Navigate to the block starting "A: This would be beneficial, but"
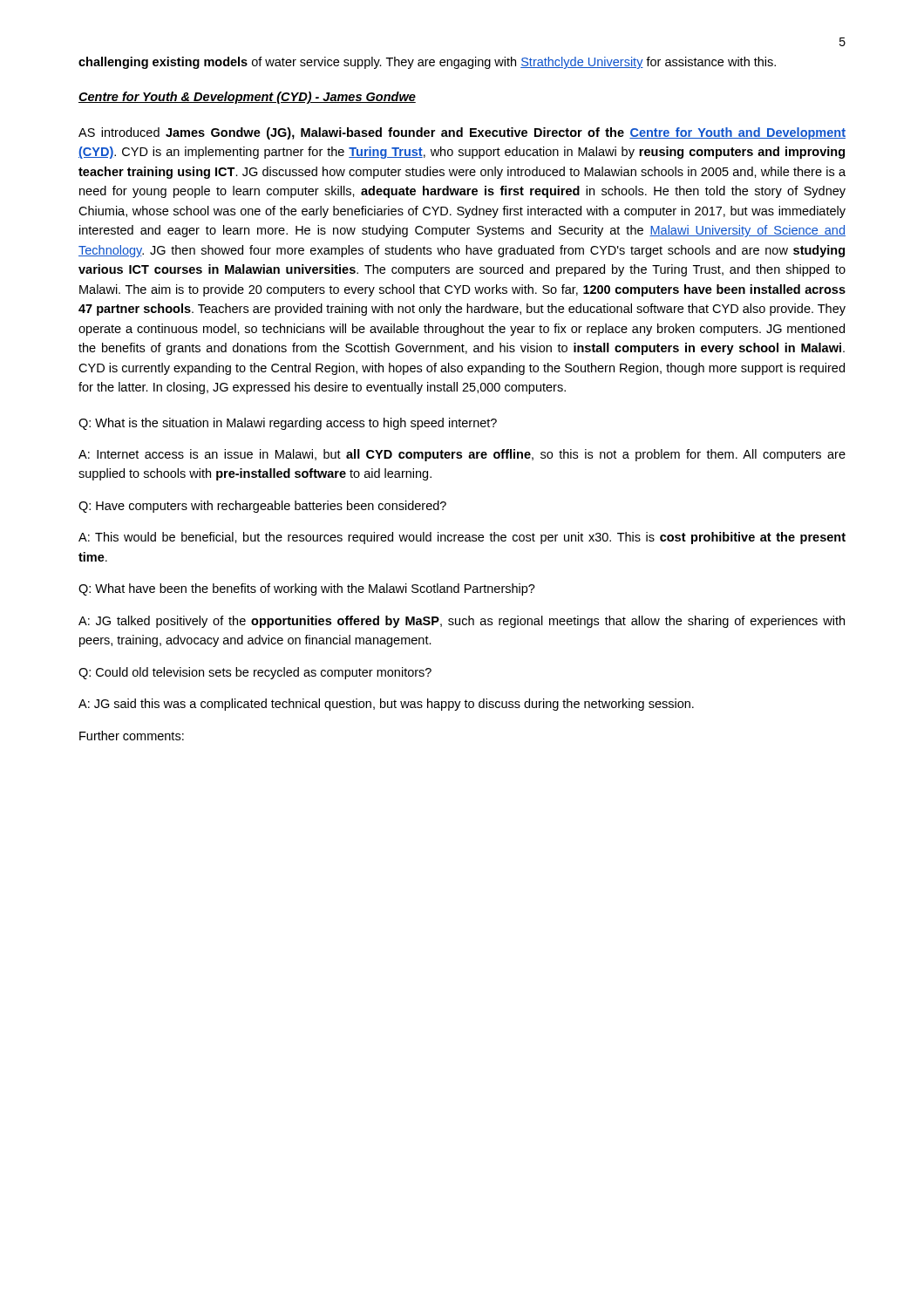The height and width of the screenshot is (1308, 924). (462, 547)
